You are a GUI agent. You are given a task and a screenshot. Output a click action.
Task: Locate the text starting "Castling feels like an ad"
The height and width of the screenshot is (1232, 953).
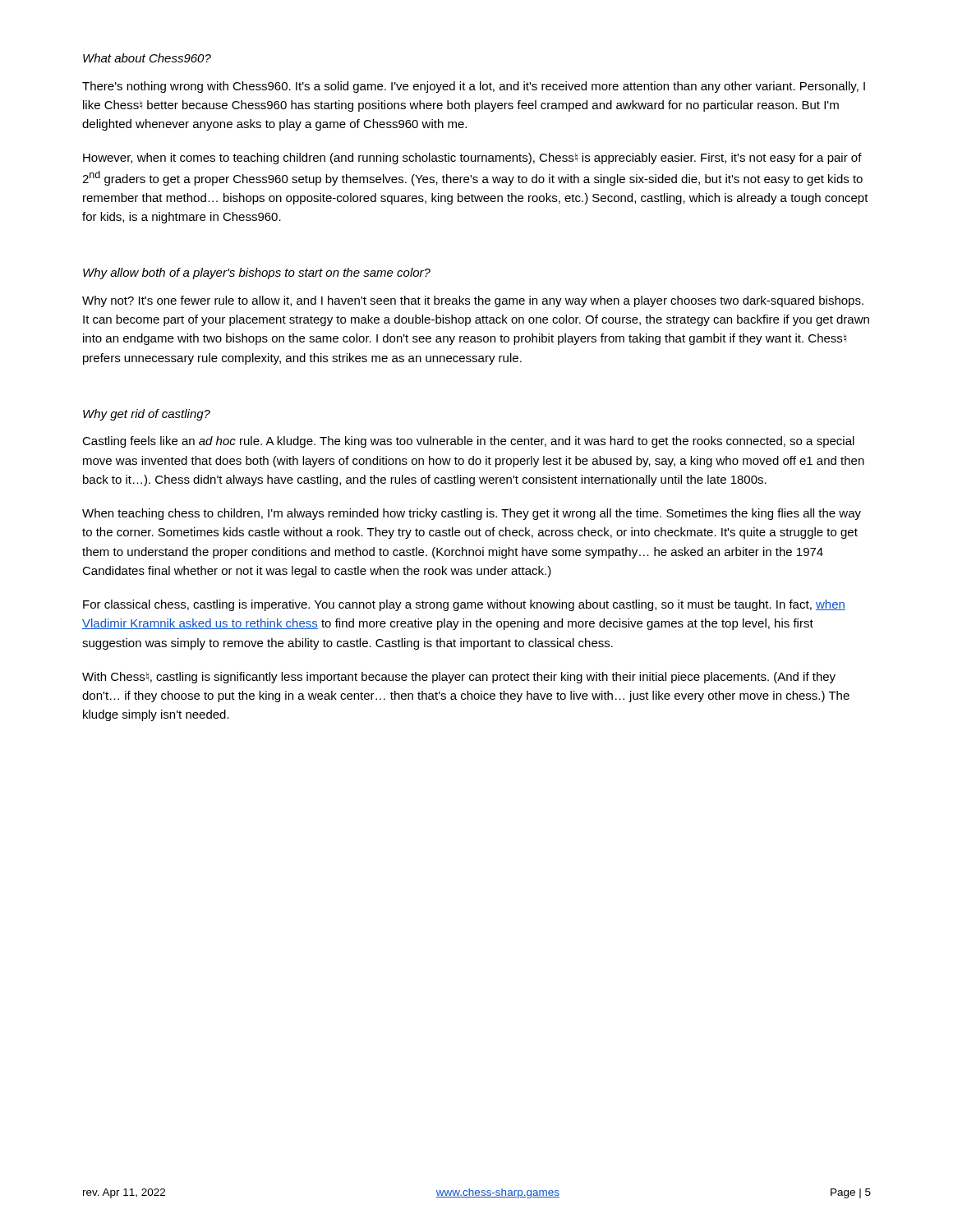click(473, 460)
